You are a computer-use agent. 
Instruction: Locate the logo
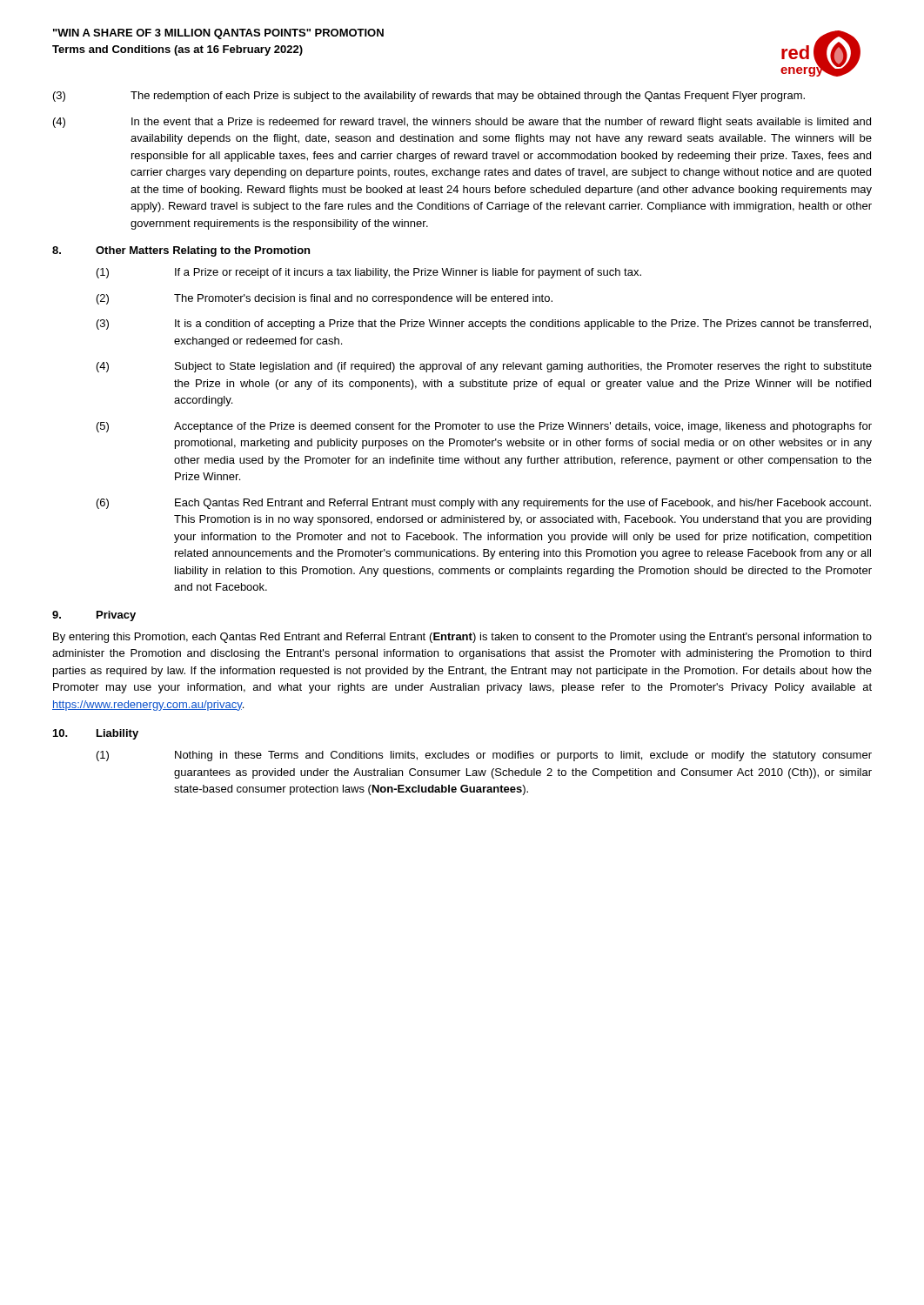point(824,54)
